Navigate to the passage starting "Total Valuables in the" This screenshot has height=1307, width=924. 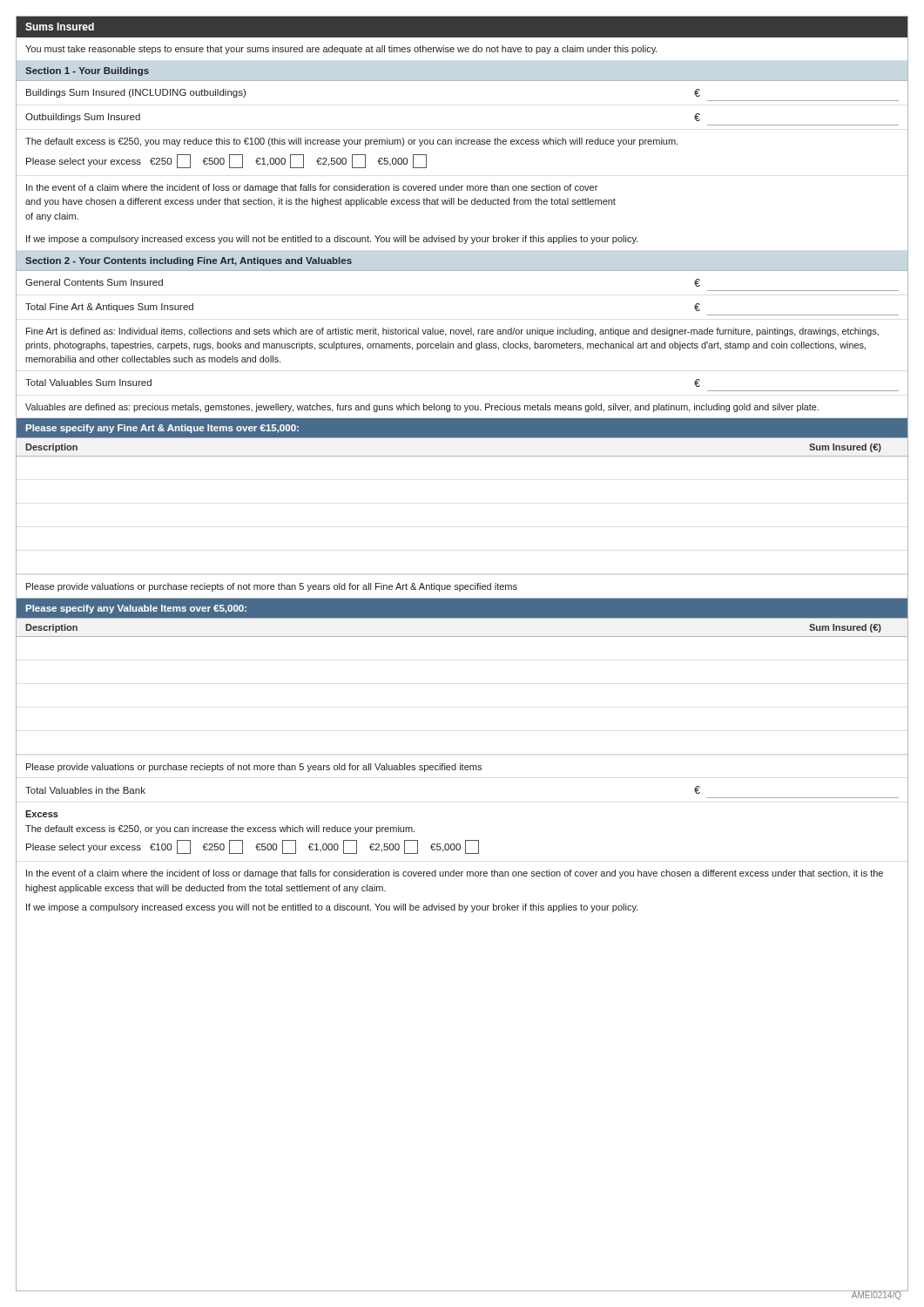[x=83, y=790]
